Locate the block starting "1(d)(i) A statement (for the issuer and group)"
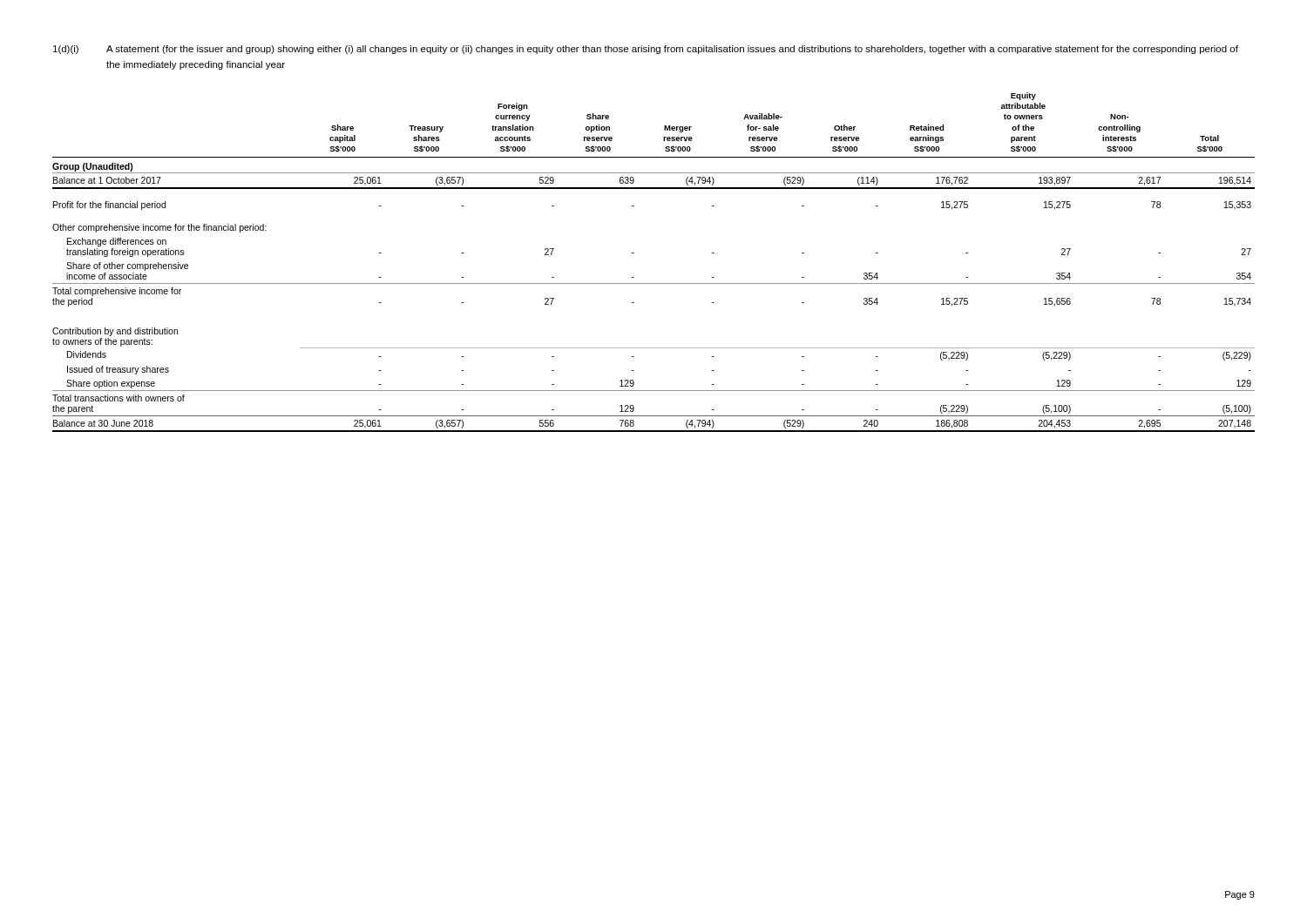This screenshot has height=924, width=1307. 654,57
